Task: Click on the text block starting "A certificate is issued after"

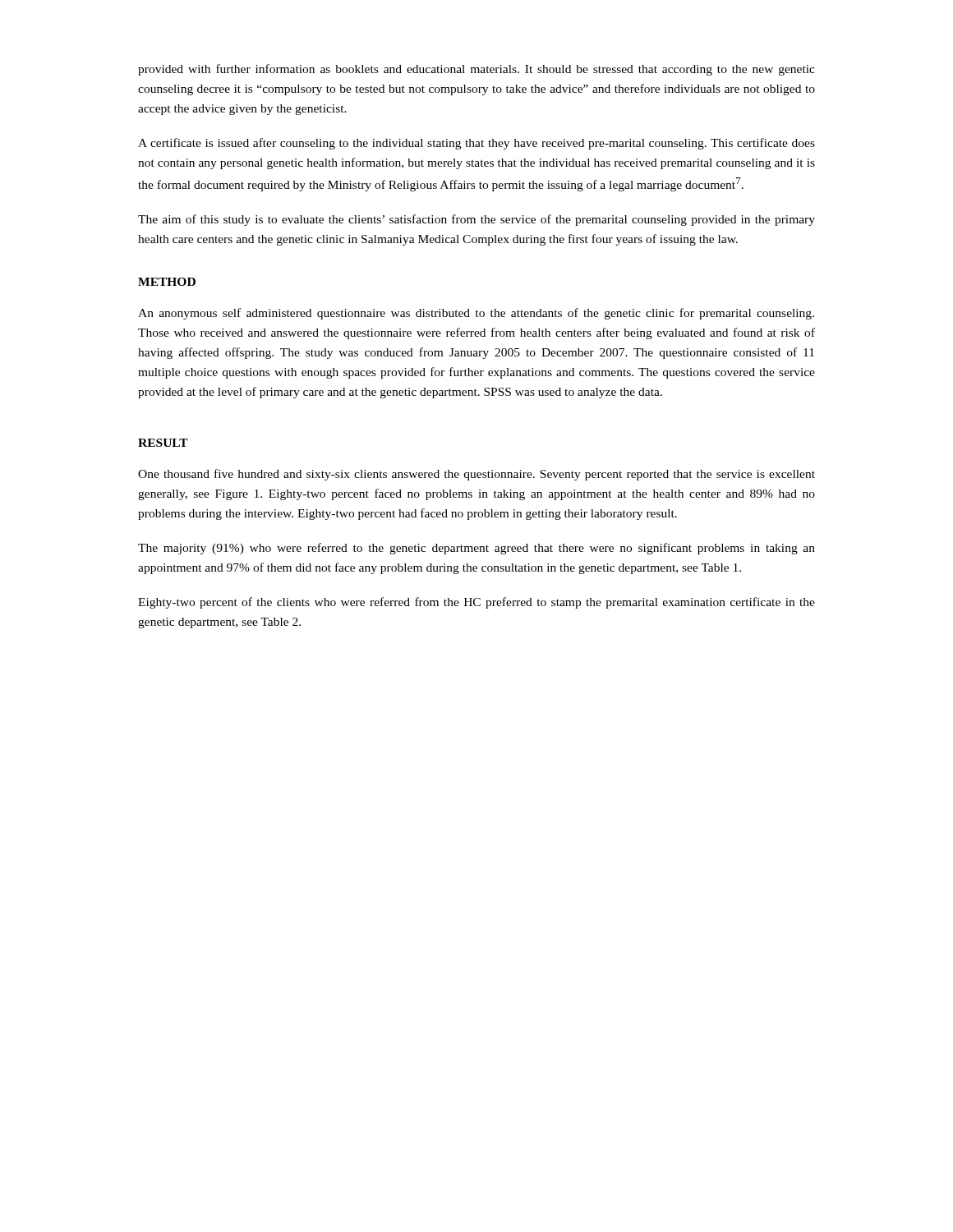Action: coord(476,164)
